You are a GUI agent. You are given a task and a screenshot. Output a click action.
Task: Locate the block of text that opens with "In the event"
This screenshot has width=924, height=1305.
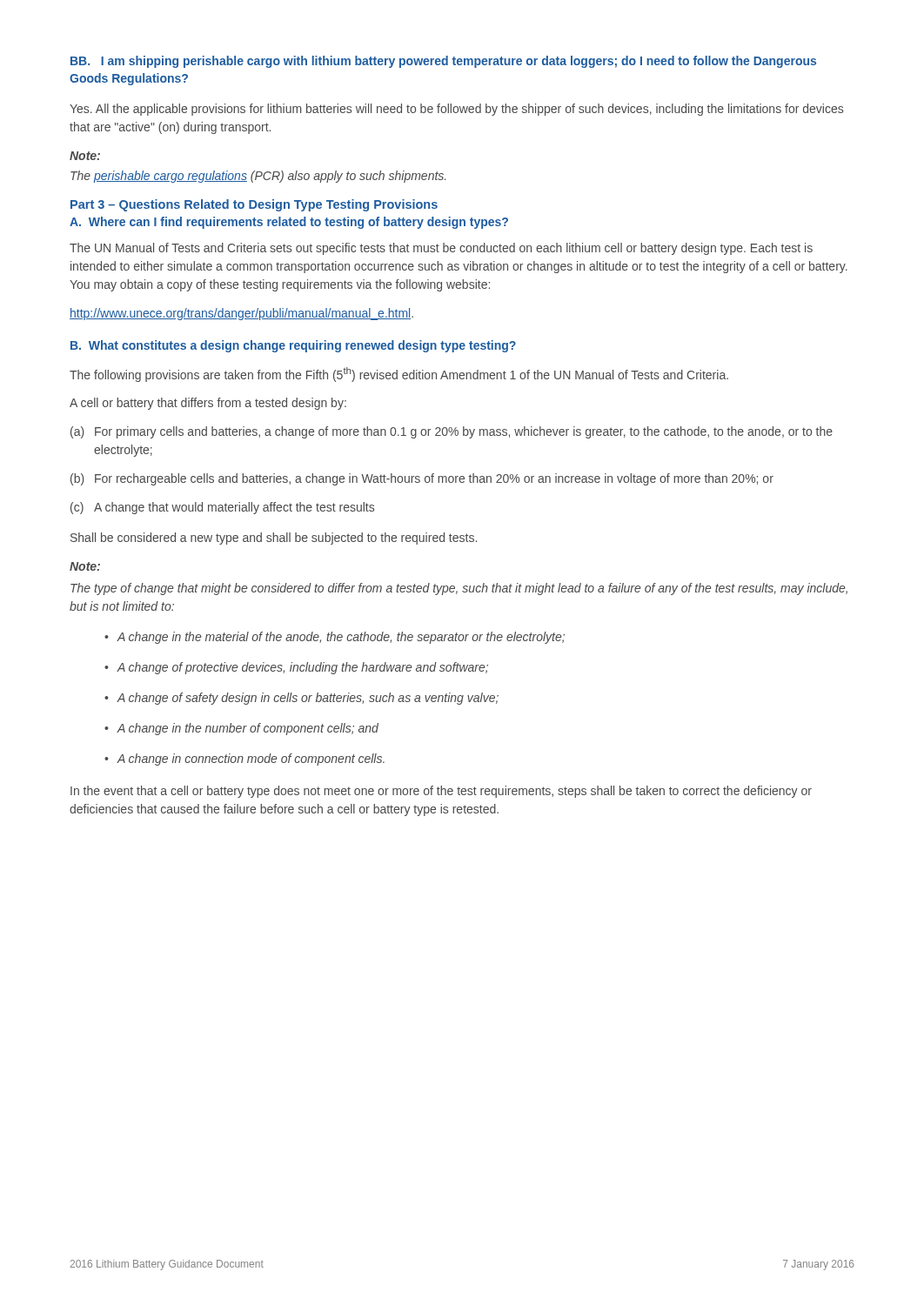pos(462,801)
